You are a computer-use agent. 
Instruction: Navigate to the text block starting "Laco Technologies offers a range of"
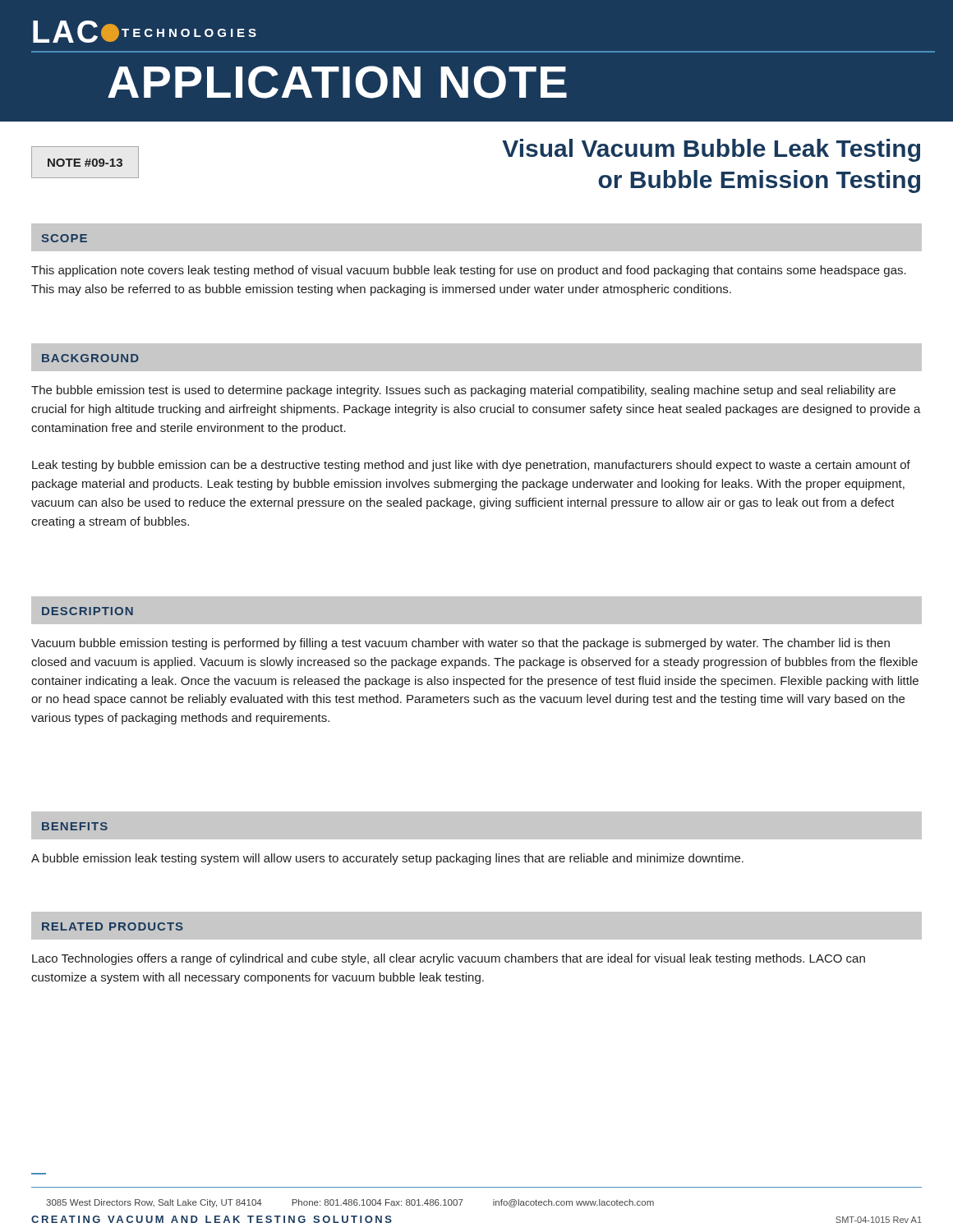[x=449, y=967]
